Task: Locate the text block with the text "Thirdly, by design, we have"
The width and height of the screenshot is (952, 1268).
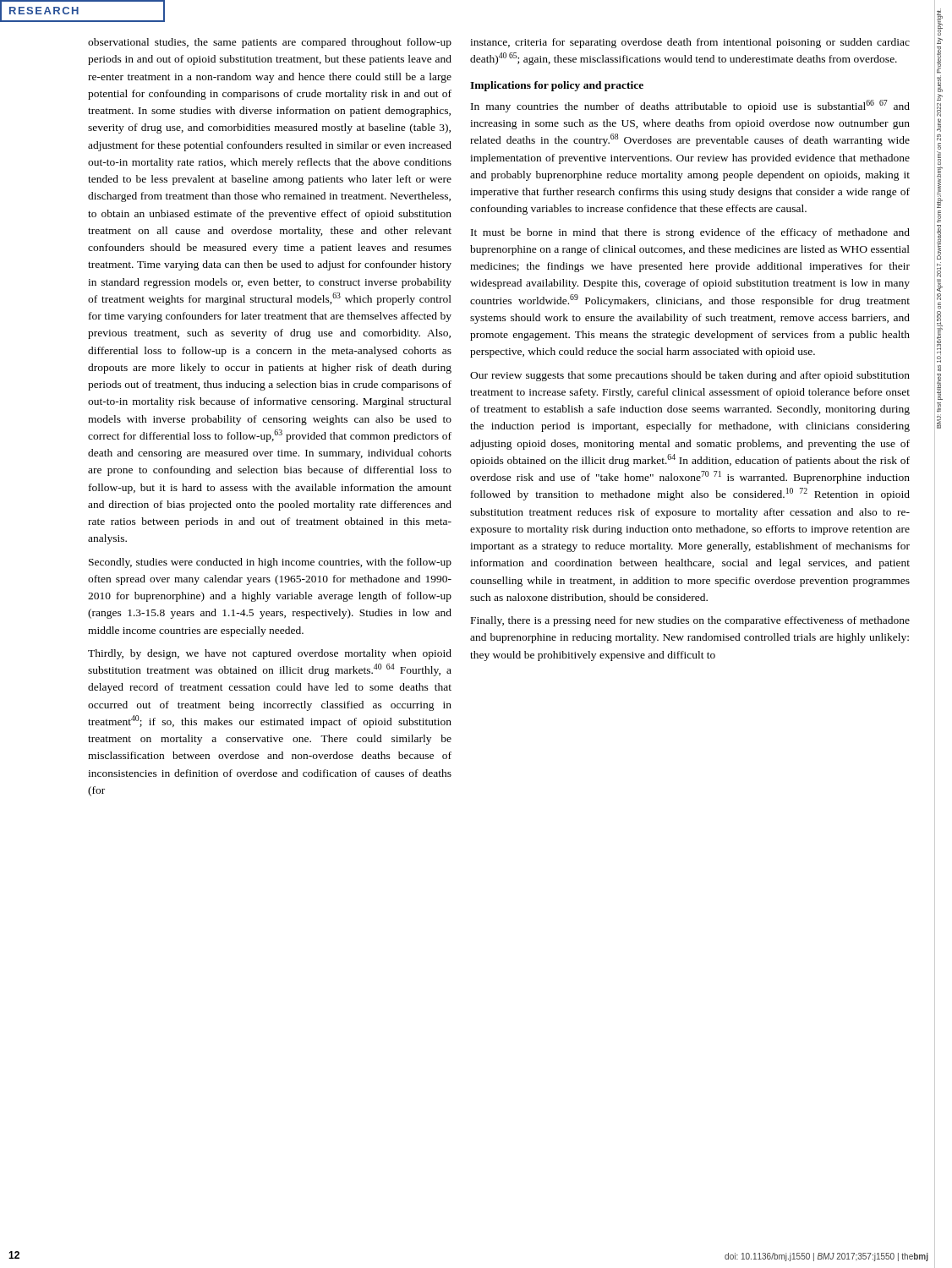Action: (x=270, y=722)
